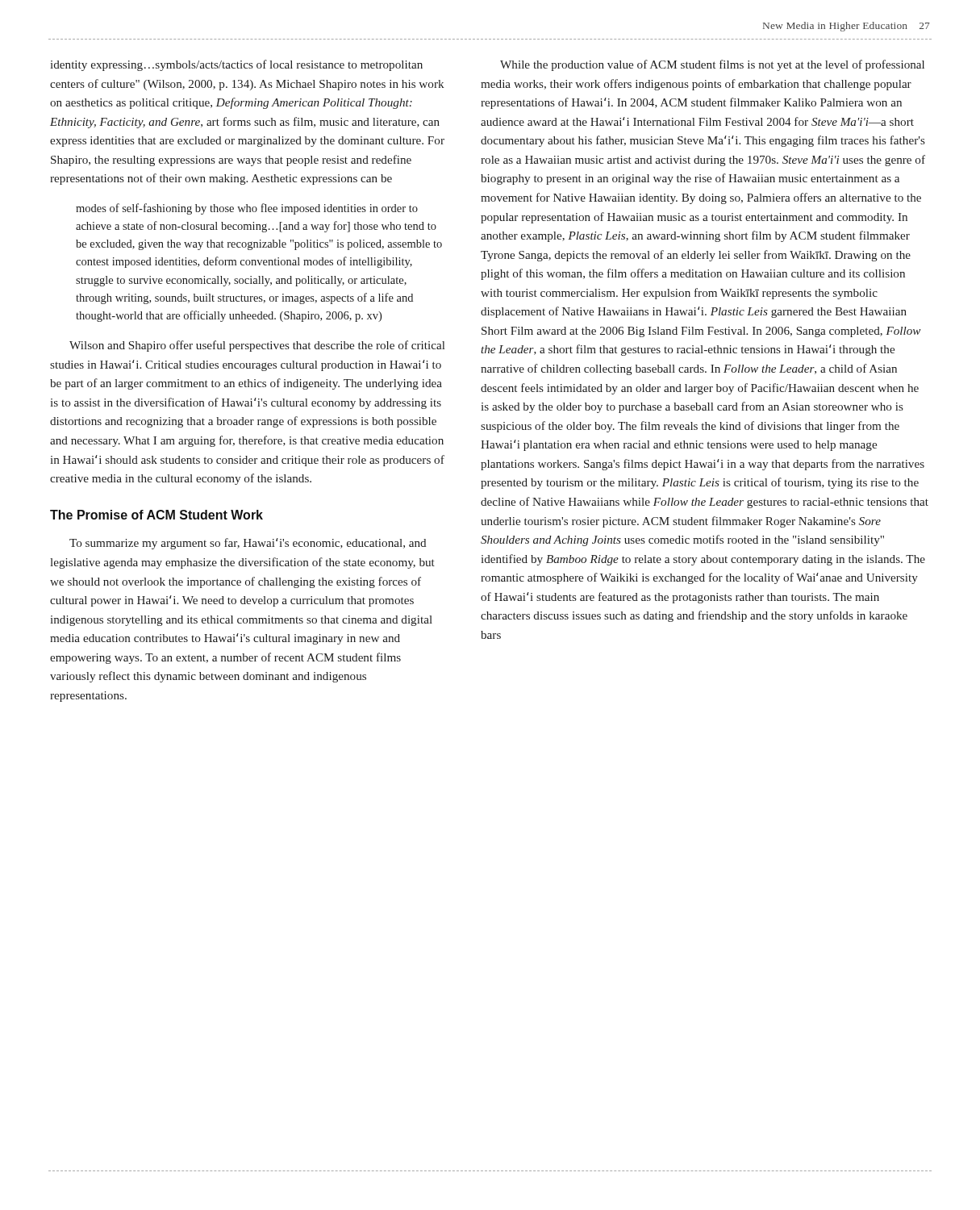
Task: Where is the passage that starts "identity expressing…symbols/acts/tactics of"?
Action: (248, 121)
